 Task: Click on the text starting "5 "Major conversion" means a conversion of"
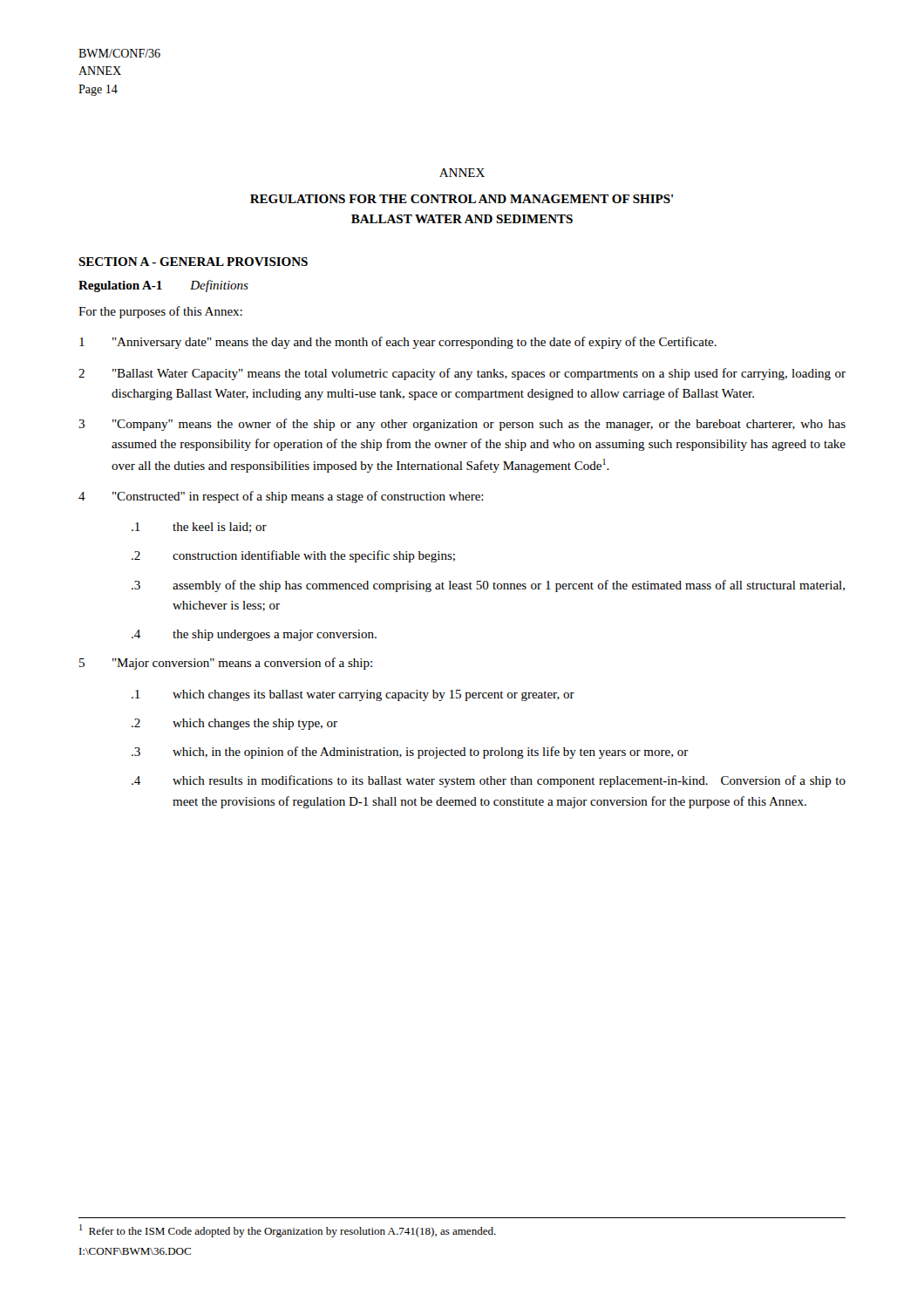click(x=226, y=664)
